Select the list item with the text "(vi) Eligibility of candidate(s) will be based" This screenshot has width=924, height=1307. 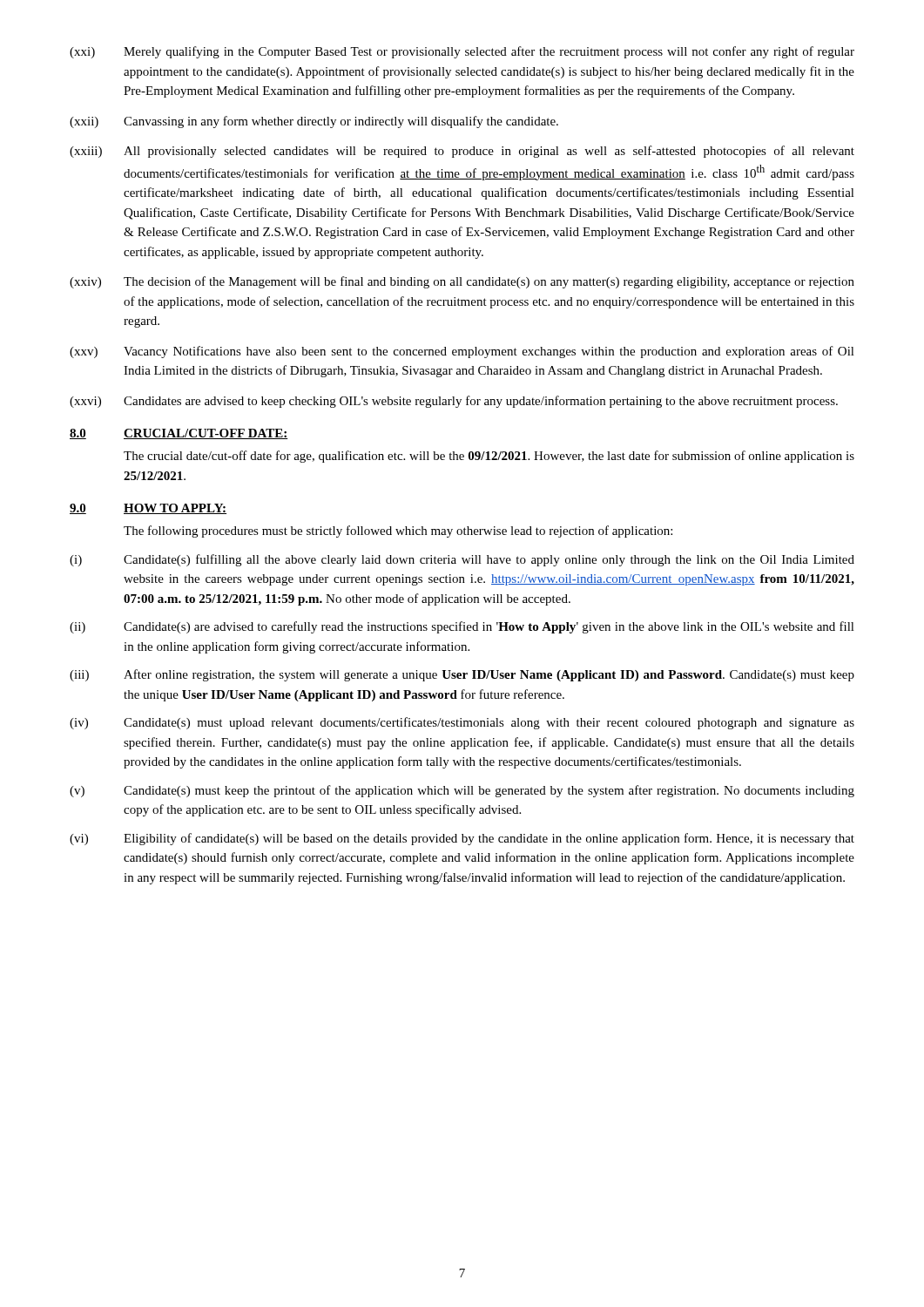[462, 858]
